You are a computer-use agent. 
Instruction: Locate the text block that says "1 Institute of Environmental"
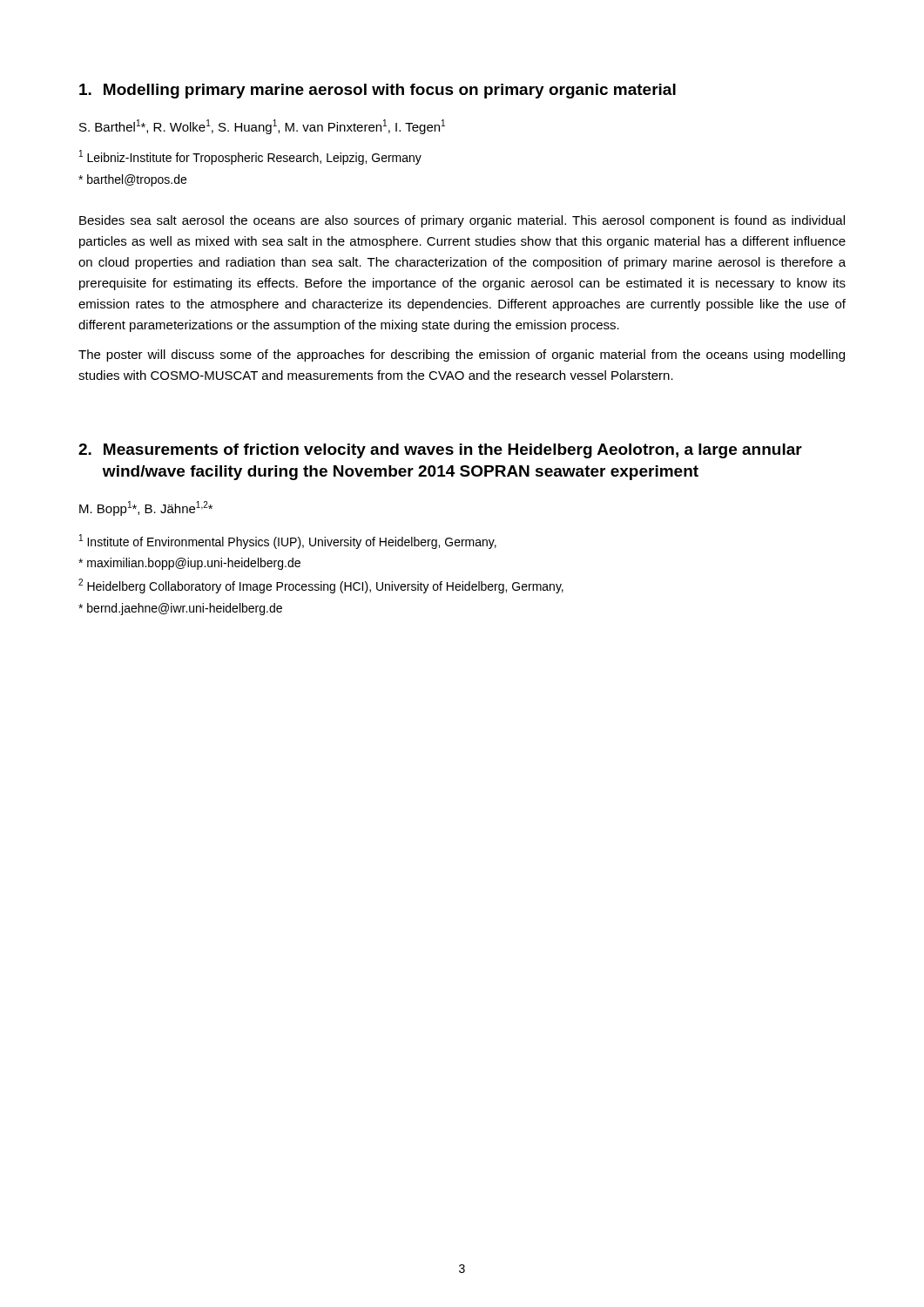[288, 541]
